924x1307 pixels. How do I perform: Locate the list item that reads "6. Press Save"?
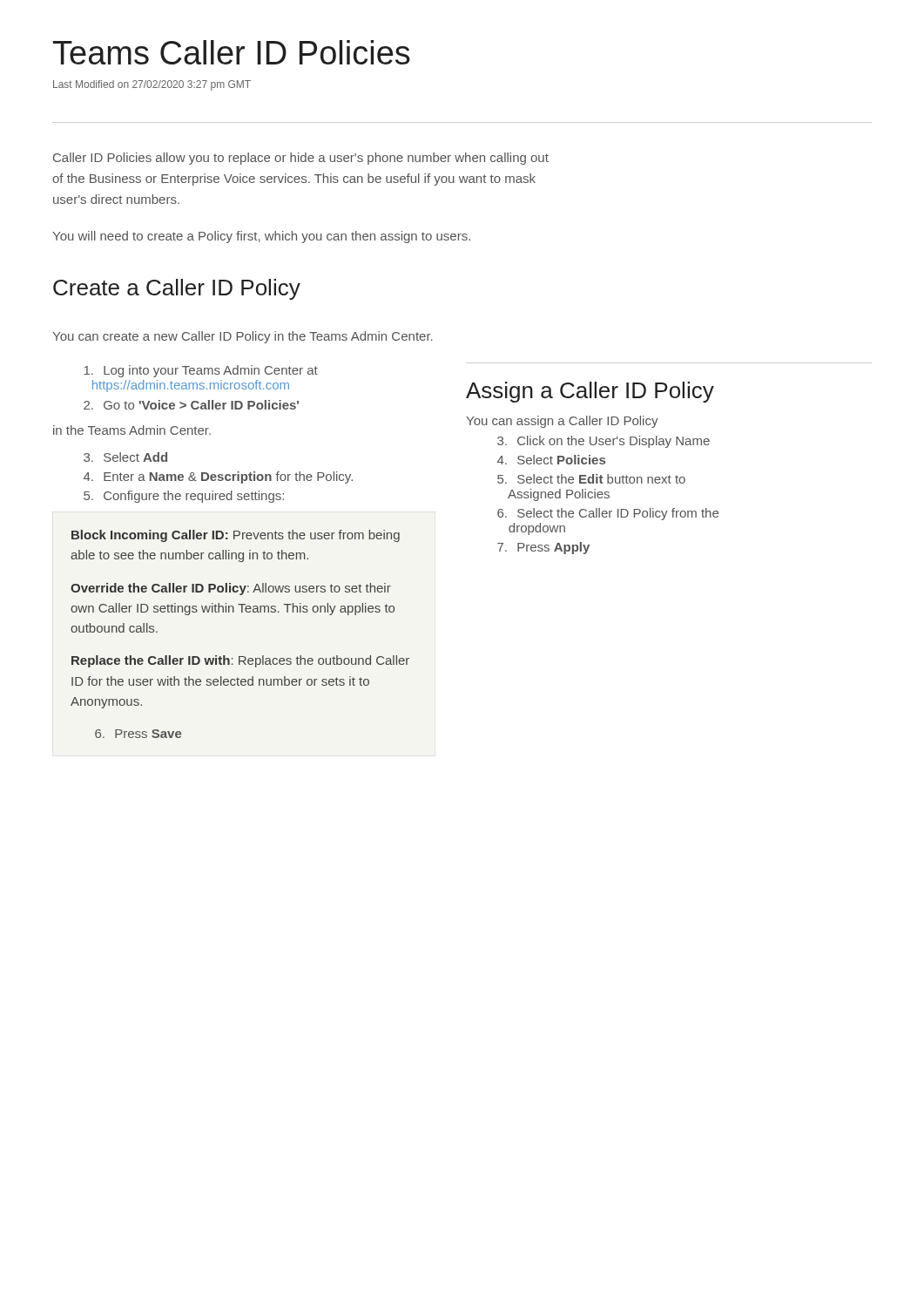pyautogui.click(x=135, y=733)
